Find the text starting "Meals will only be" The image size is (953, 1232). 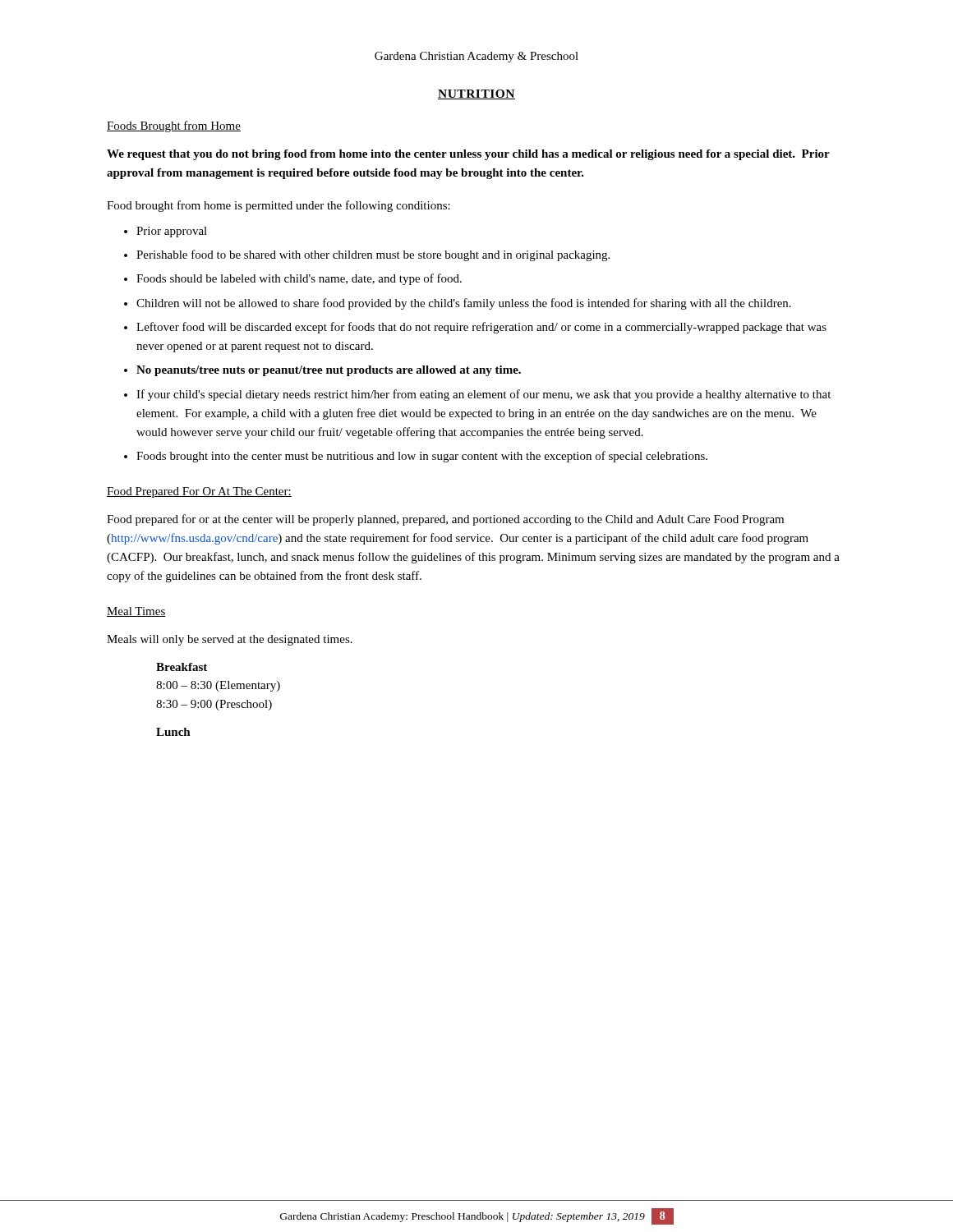coord(230,639)
